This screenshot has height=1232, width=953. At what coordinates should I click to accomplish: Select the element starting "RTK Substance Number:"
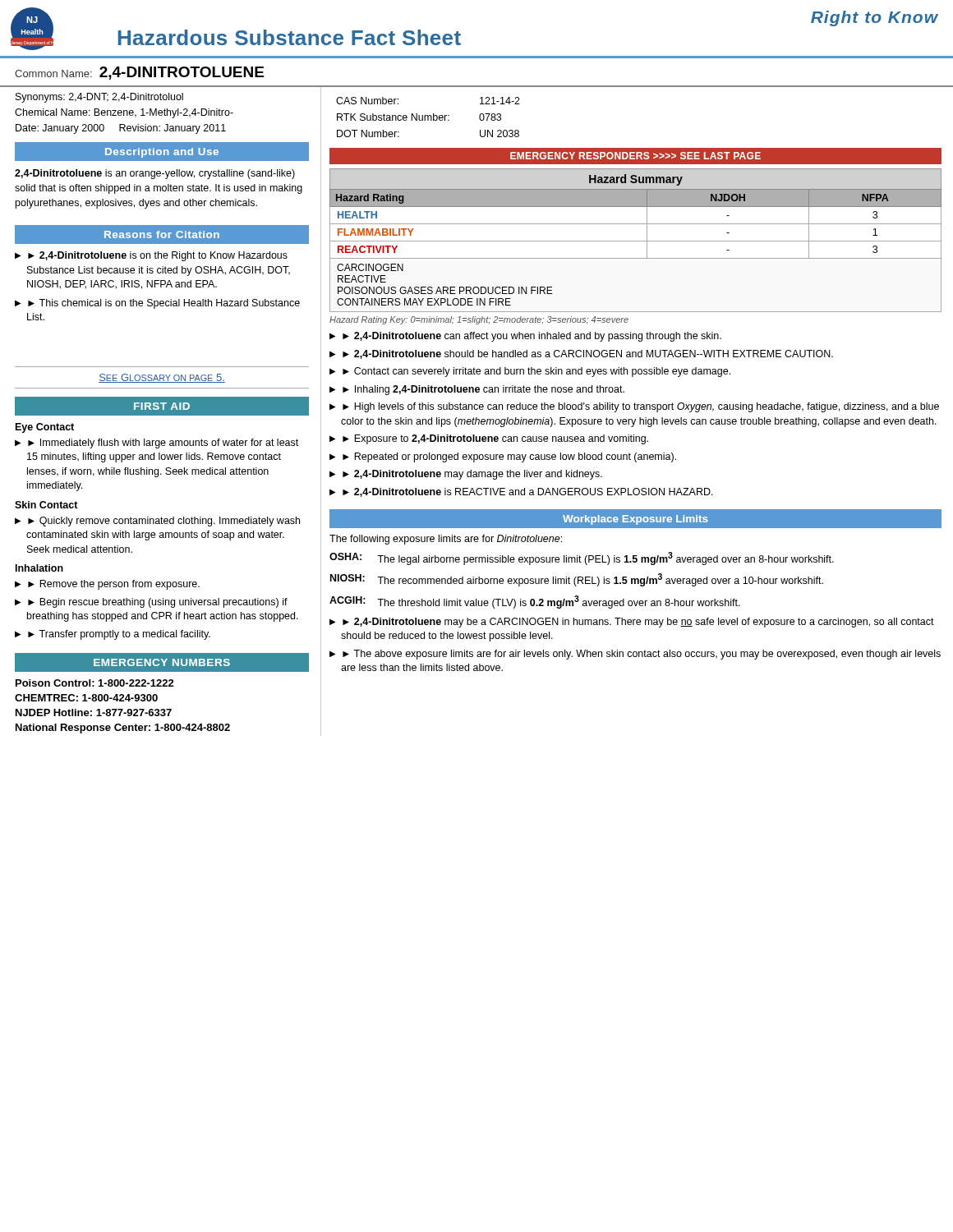[393, 117]
